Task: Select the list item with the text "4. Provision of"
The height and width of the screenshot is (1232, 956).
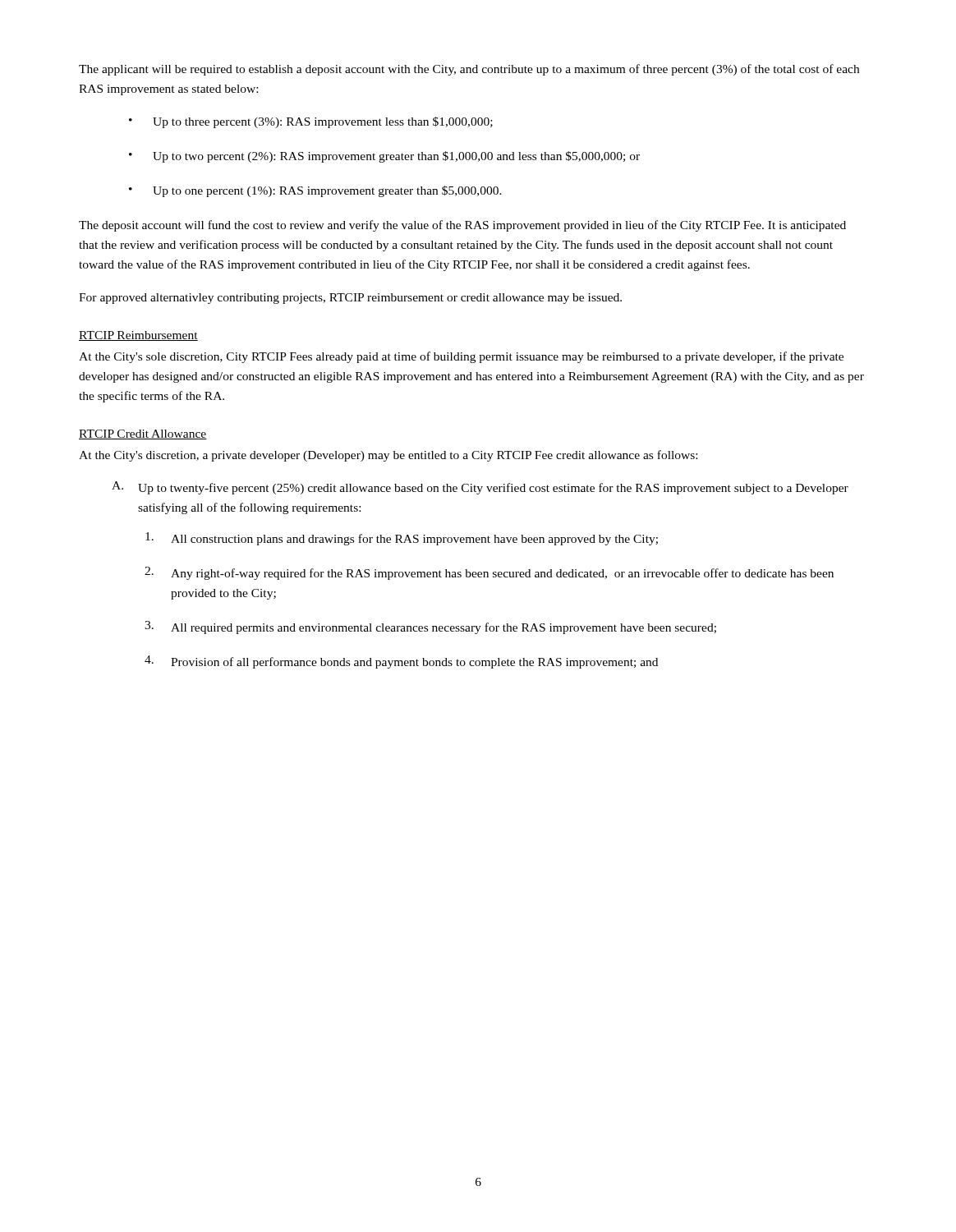Action: pyautogui.click(x=504, y=662)
